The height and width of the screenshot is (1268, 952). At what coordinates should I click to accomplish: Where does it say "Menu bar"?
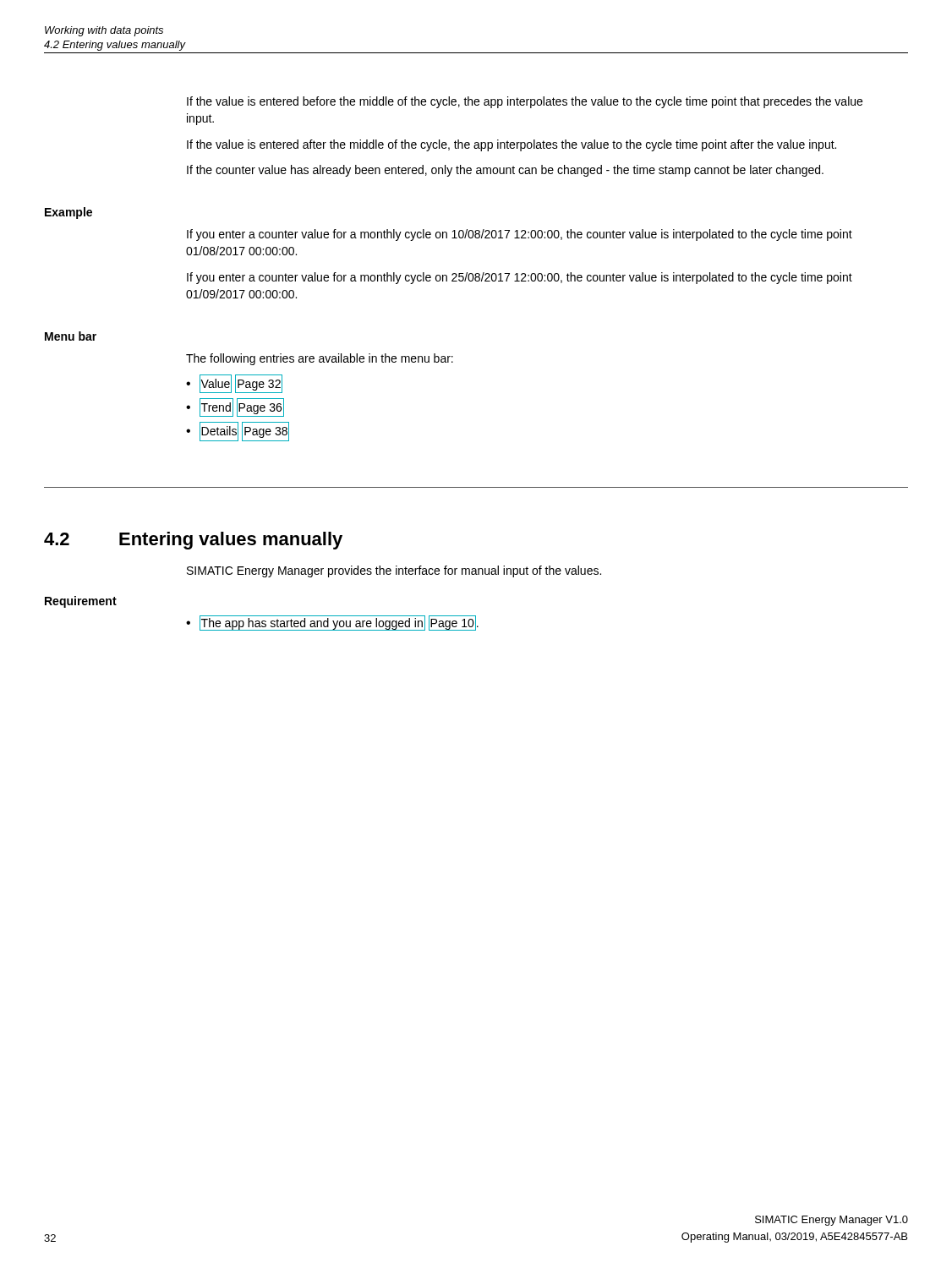tap(70, 337)
